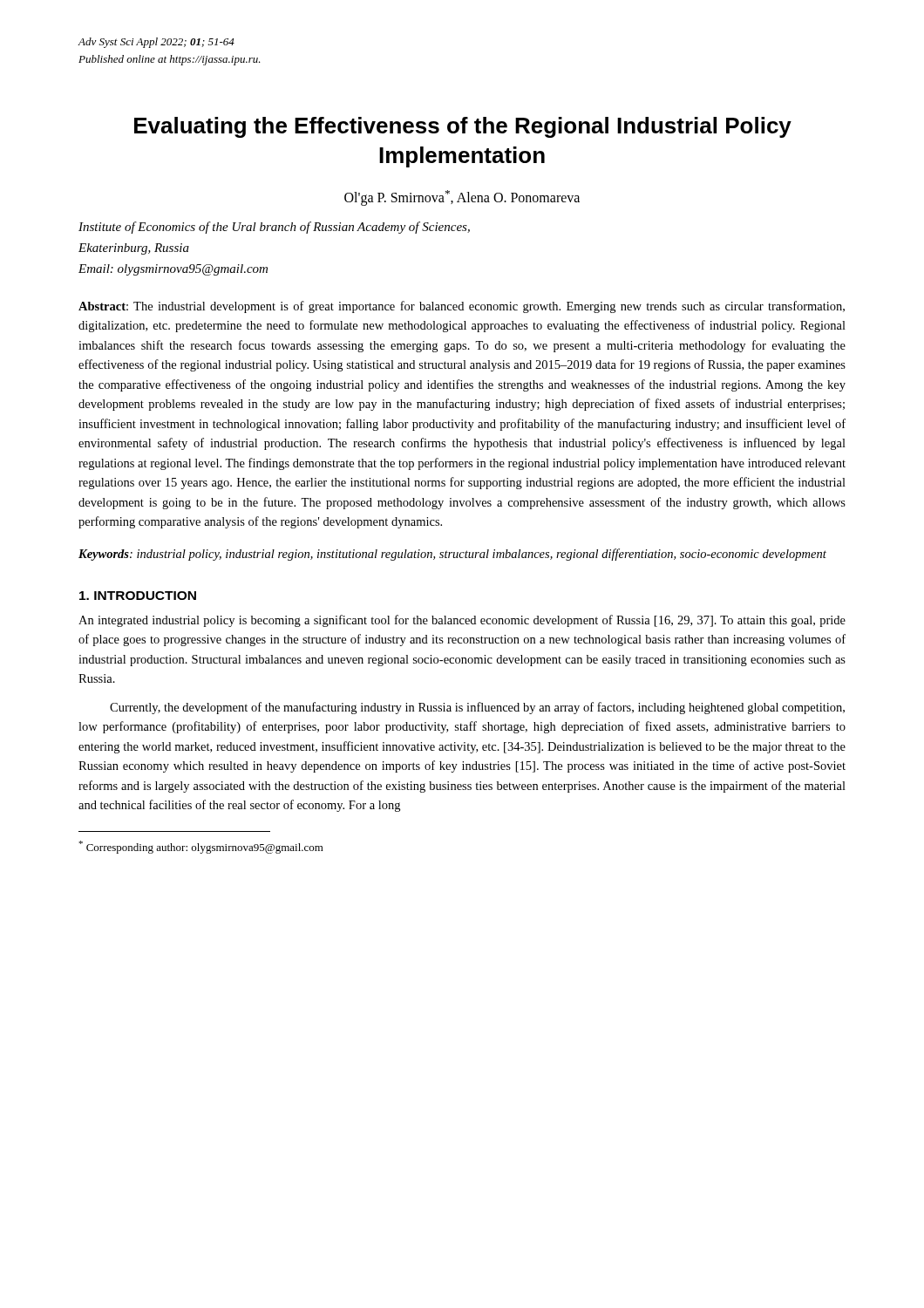This screenshot has width=924, height=1308.
Task: Select the section header that reads "1. INTRODUCTION"
Action: click(x=138, y=595)
